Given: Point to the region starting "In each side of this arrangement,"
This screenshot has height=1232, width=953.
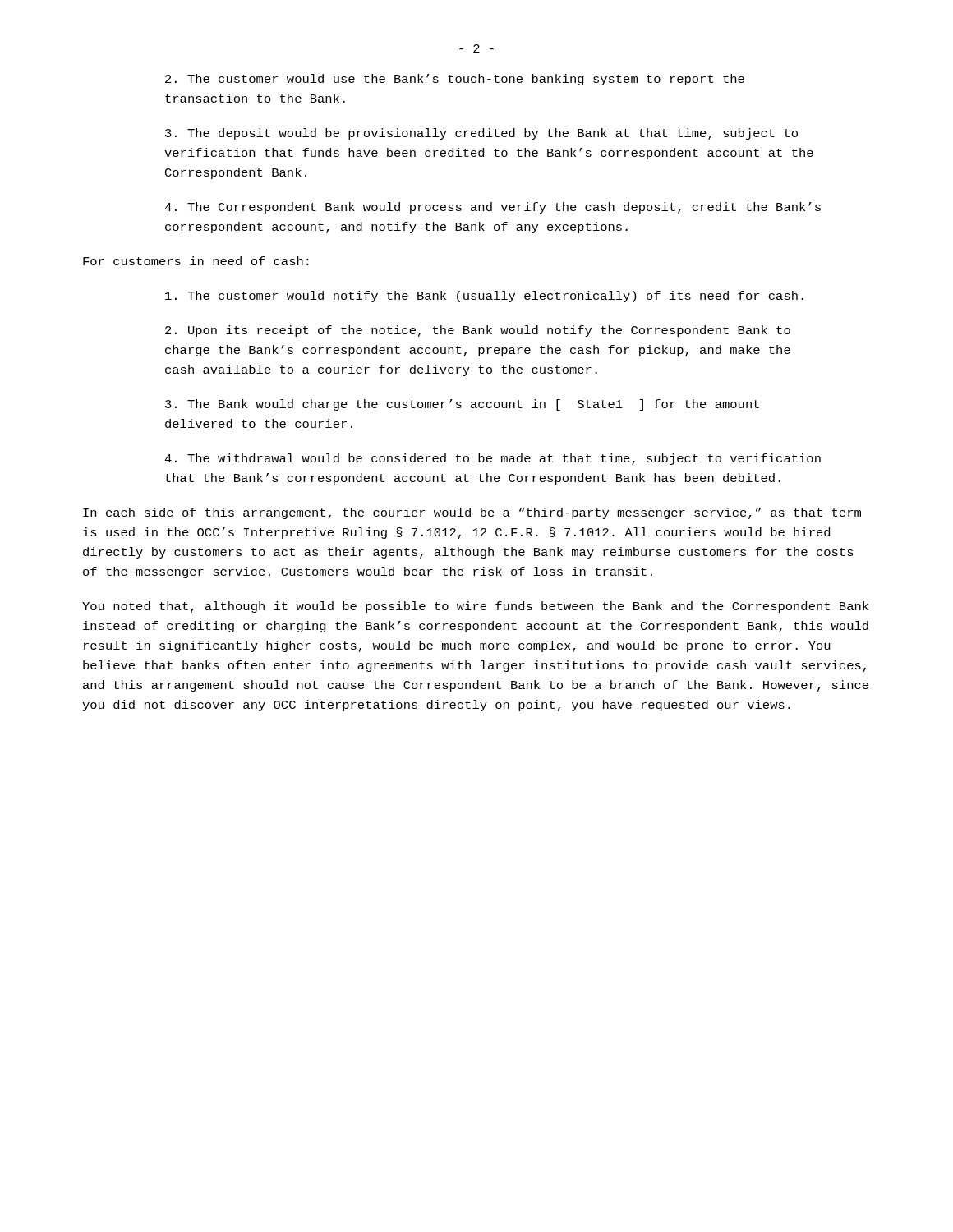Looking at the screenshot, I should 472,543.
